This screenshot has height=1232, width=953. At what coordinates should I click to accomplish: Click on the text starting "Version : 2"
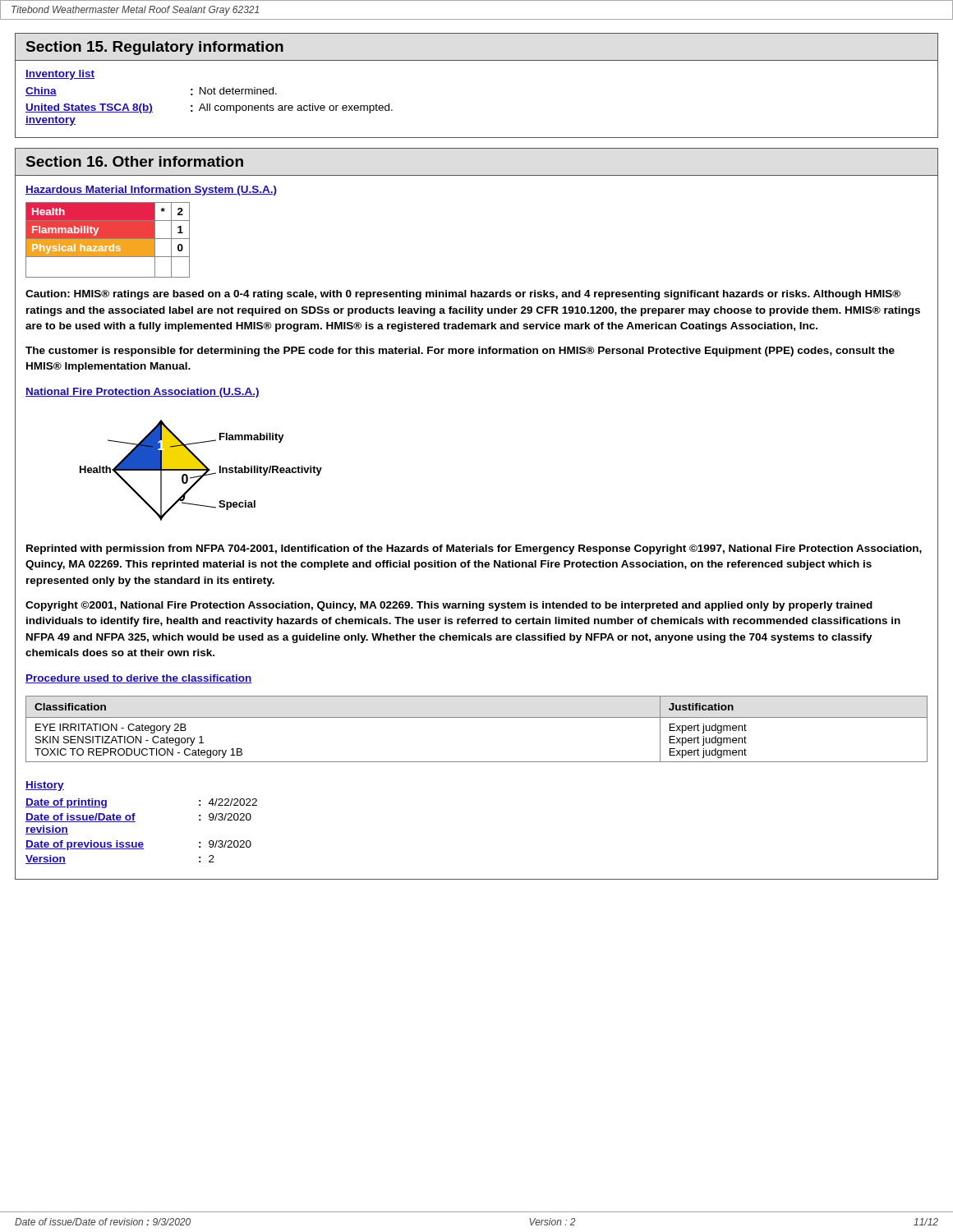tap(120, 858)
